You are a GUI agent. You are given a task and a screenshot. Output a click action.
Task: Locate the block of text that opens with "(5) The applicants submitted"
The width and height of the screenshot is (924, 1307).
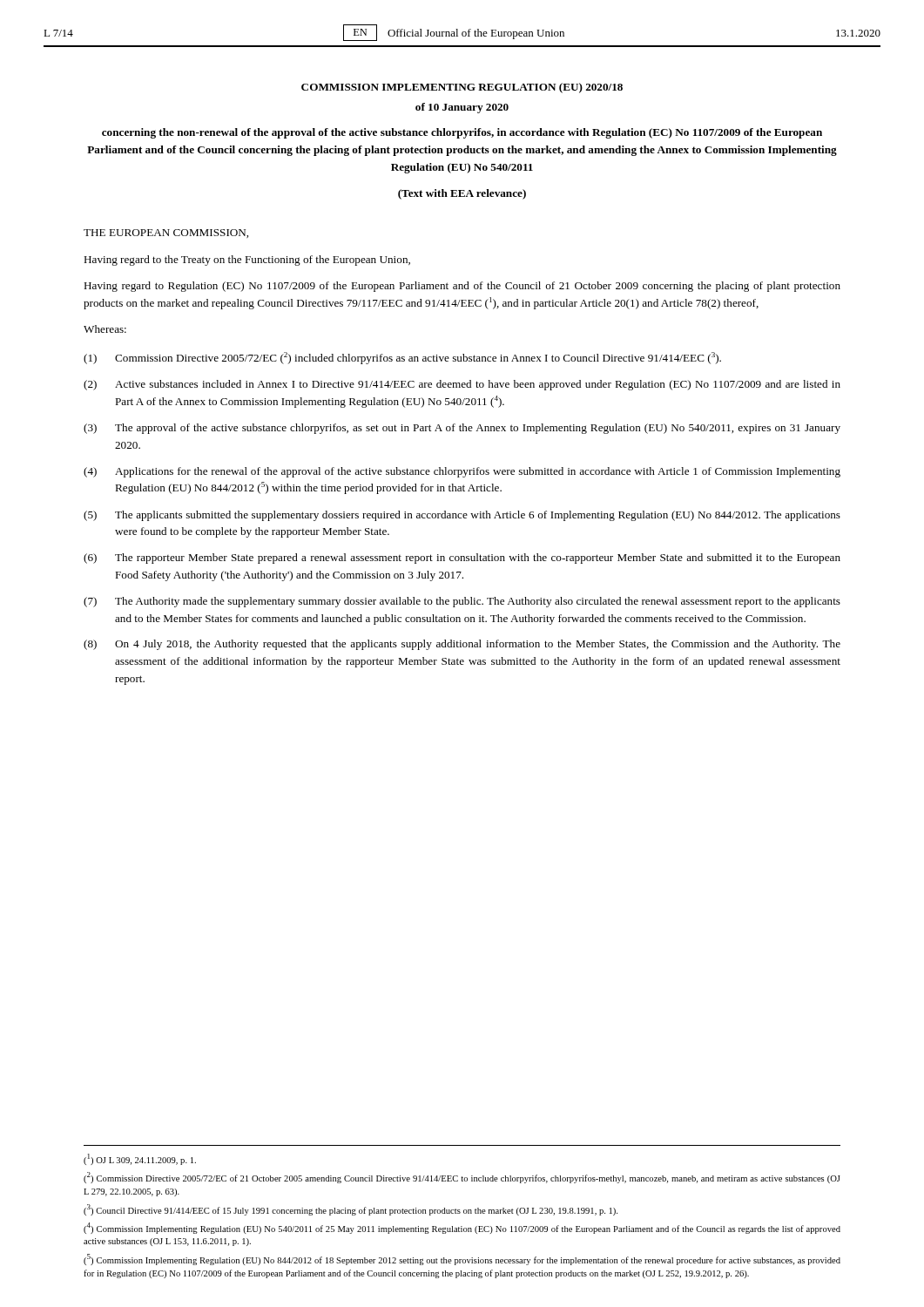[462, 523]
